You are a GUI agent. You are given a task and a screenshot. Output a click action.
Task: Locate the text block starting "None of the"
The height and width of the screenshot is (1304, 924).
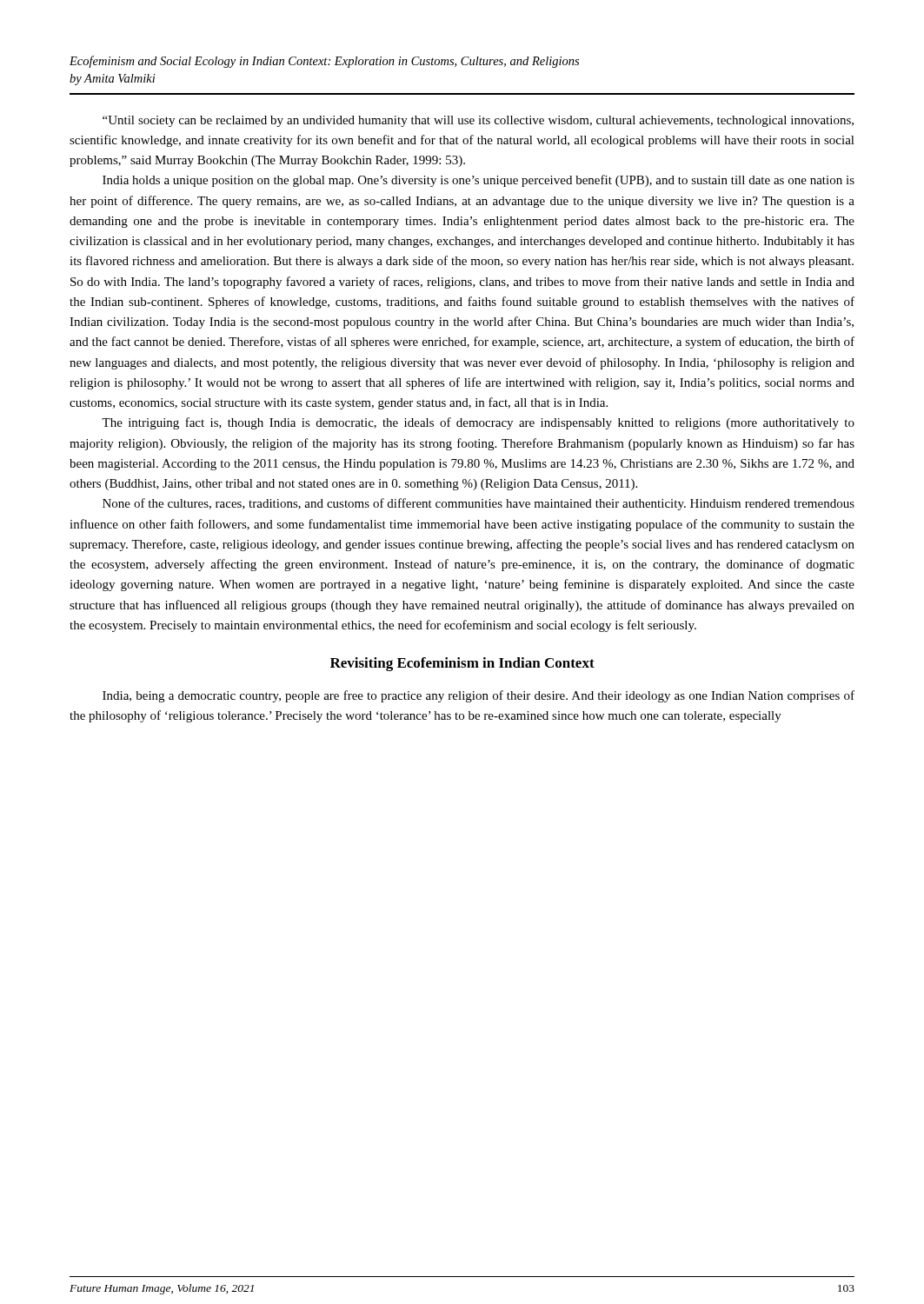(462, 564)
